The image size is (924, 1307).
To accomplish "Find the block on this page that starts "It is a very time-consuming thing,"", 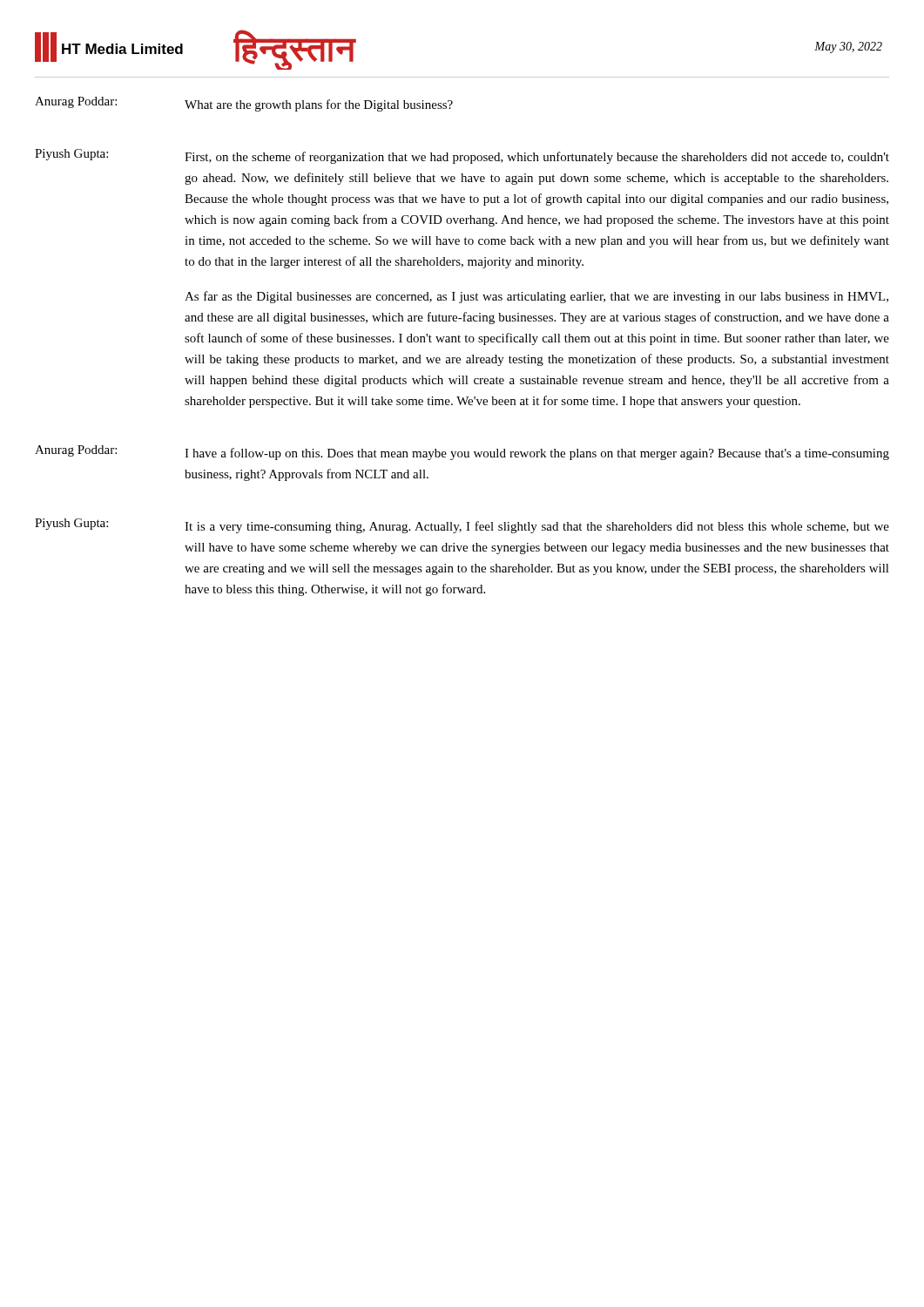I will pyautogui.click(x=537, y=558).
